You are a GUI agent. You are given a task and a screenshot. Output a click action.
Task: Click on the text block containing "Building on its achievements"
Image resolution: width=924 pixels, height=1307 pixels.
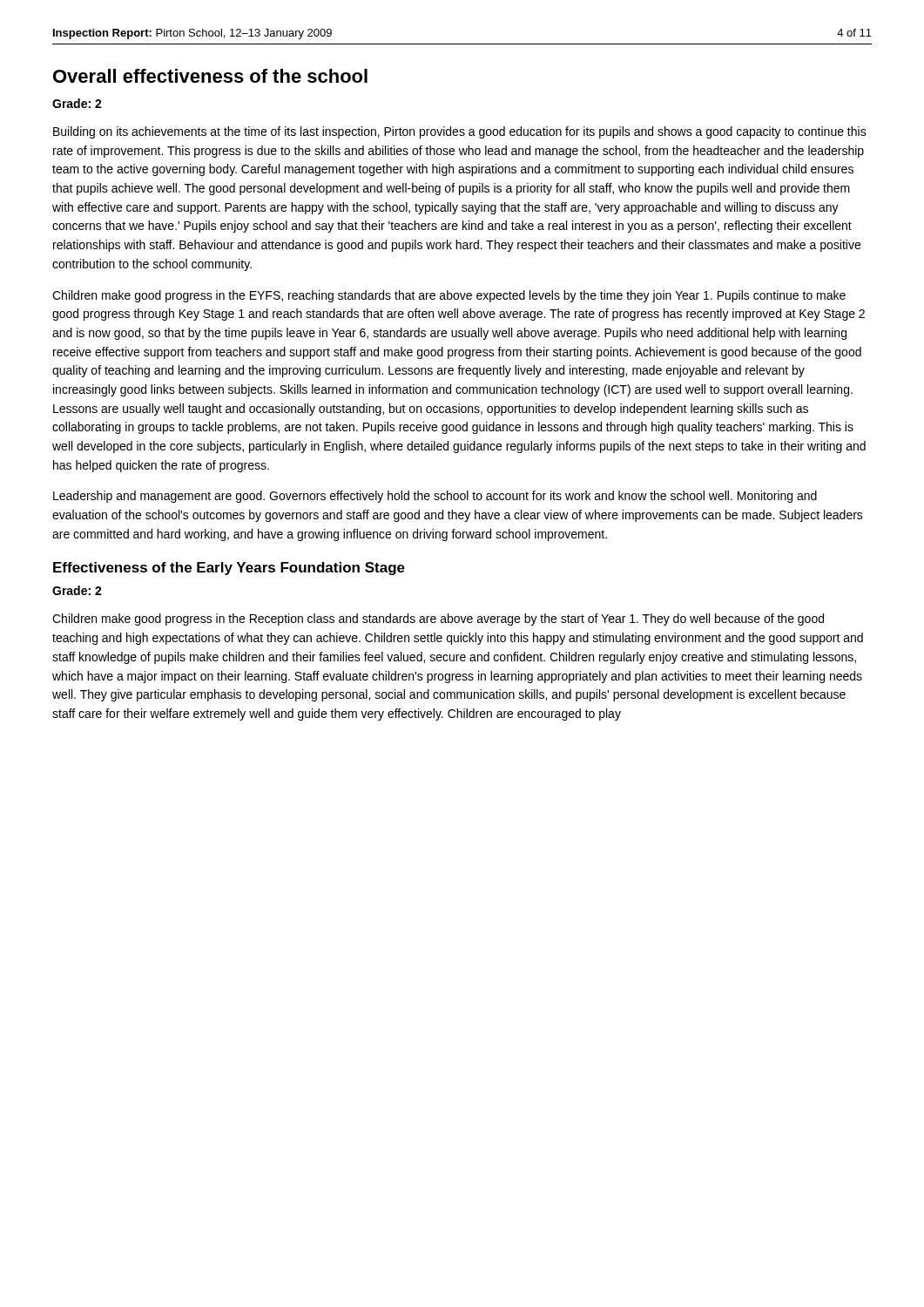pos(462,198)
